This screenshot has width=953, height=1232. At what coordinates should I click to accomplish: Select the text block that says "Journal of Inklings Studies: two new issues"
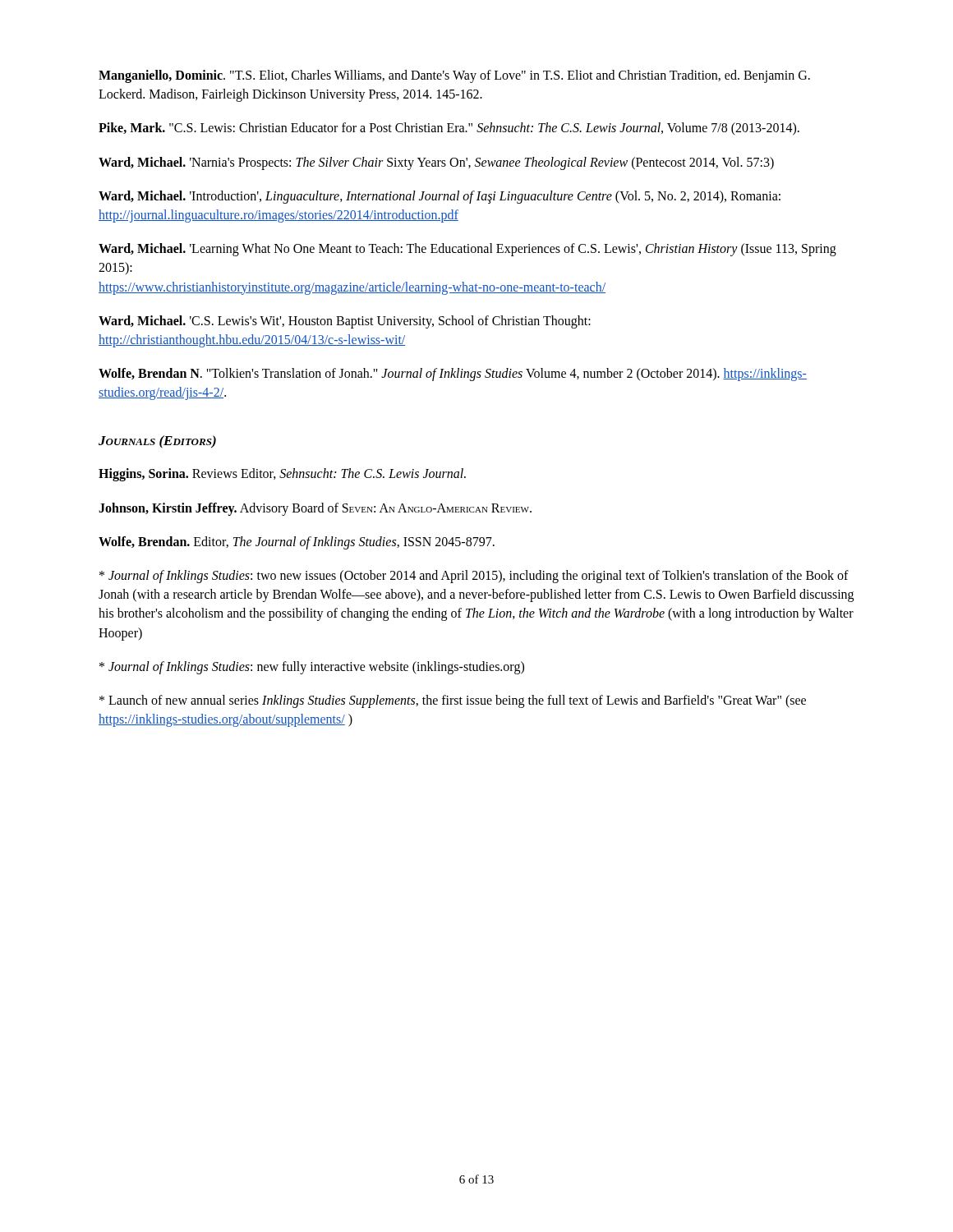tap(476, 604)
